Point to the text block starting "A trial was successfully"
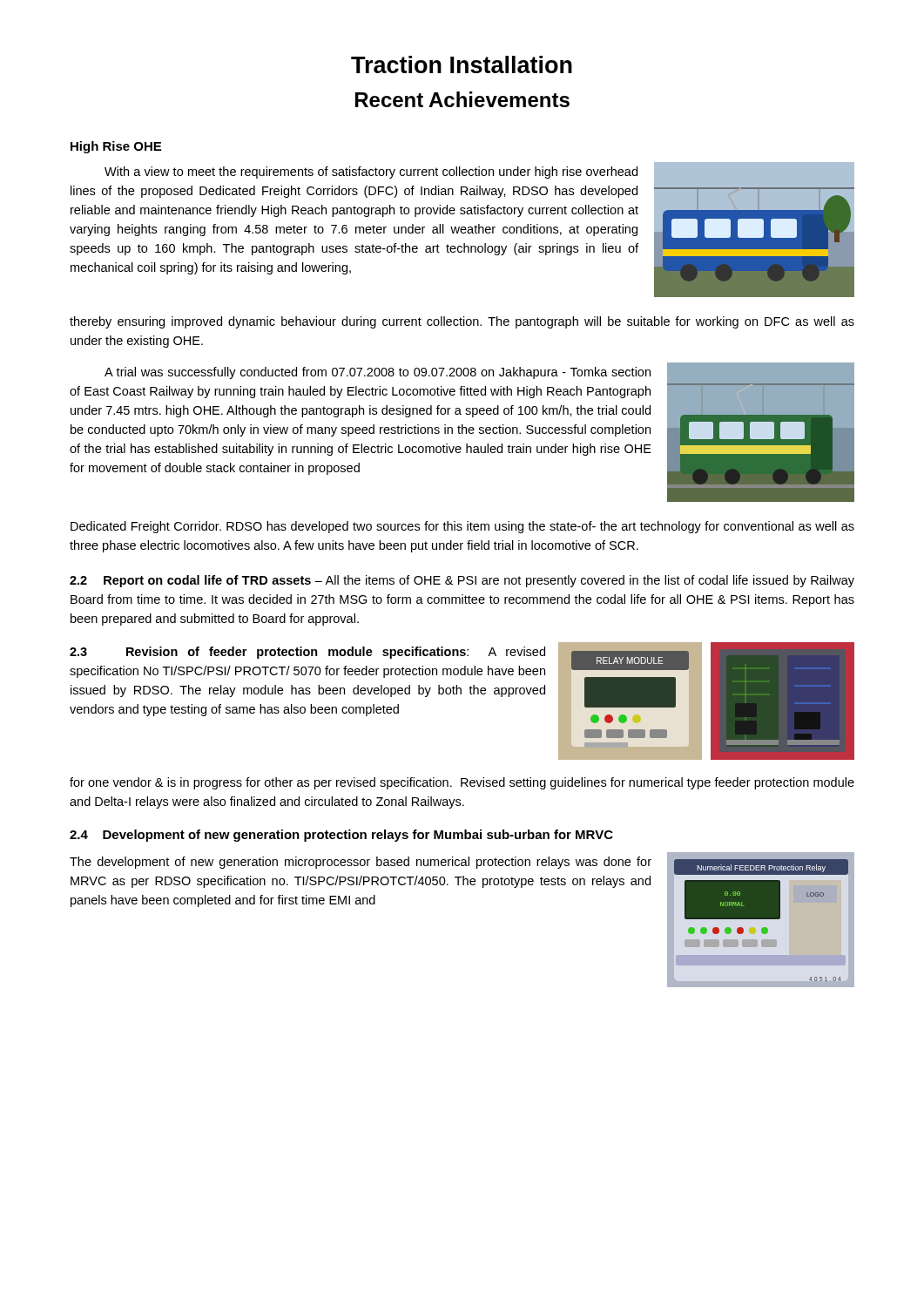 click(361, 420)
